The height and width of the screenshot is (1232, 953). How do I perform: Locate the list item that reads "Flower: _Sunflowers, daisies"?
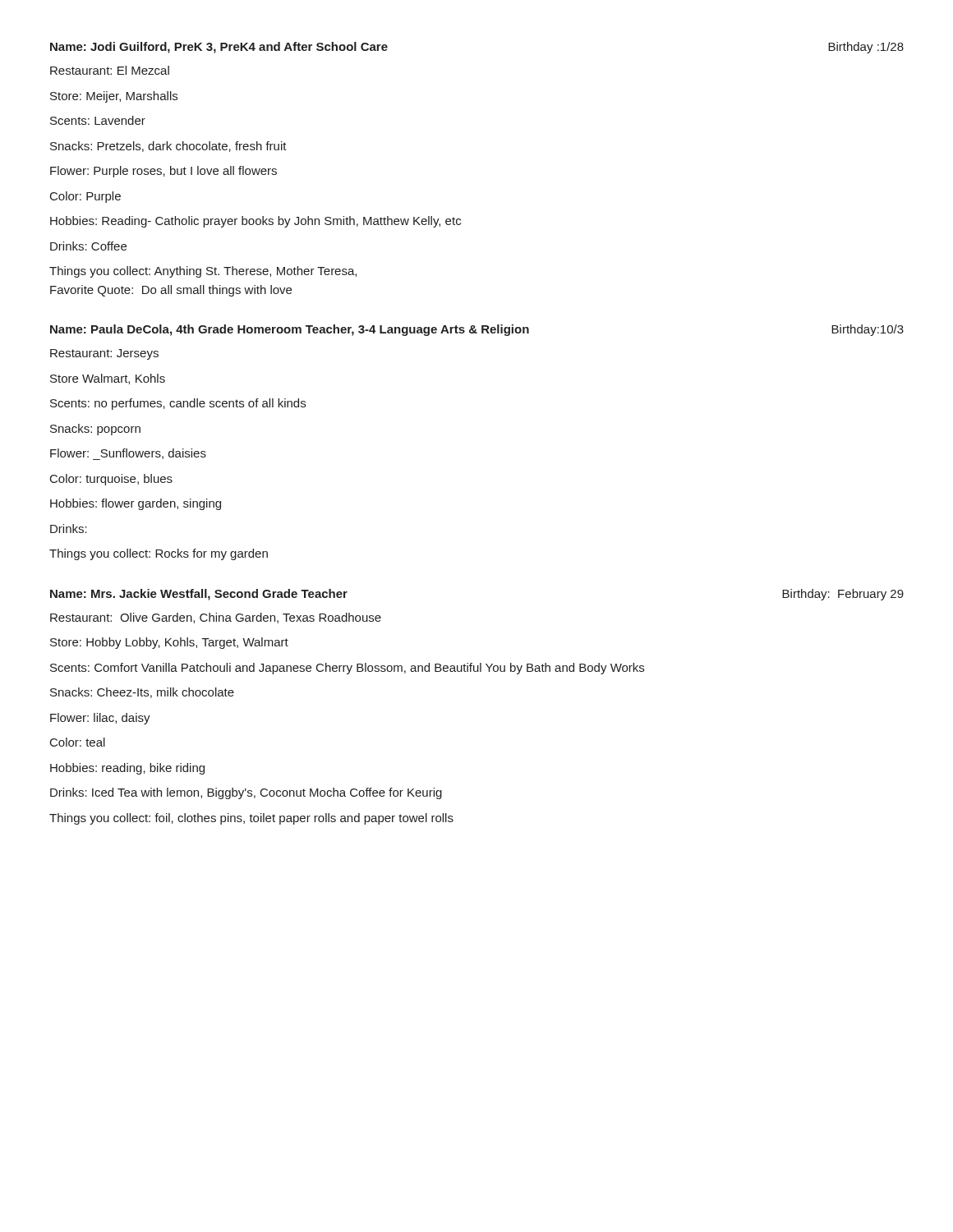point(128,453)
